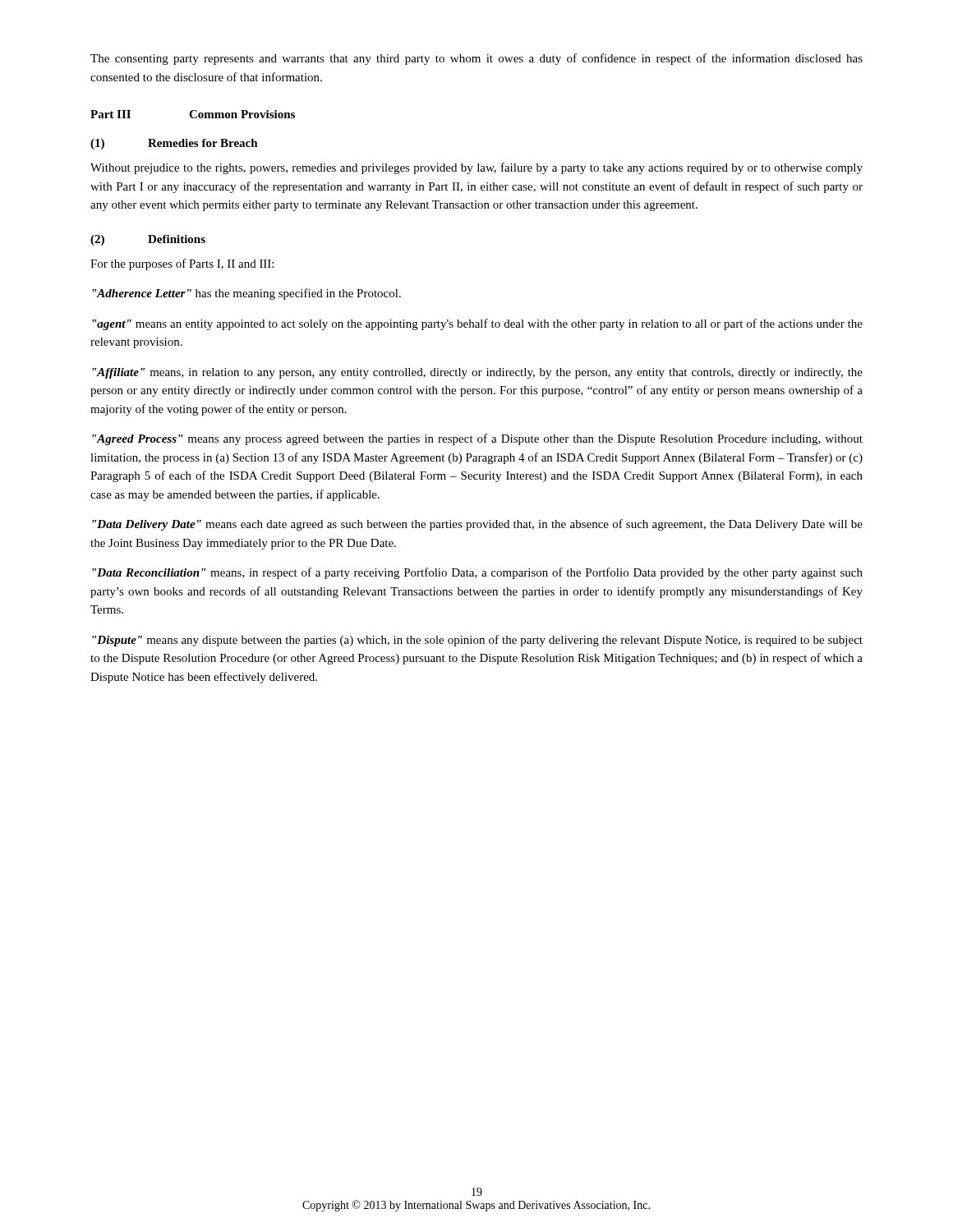Select the passage starting "(2) Definitions"

tap(148, 239)
